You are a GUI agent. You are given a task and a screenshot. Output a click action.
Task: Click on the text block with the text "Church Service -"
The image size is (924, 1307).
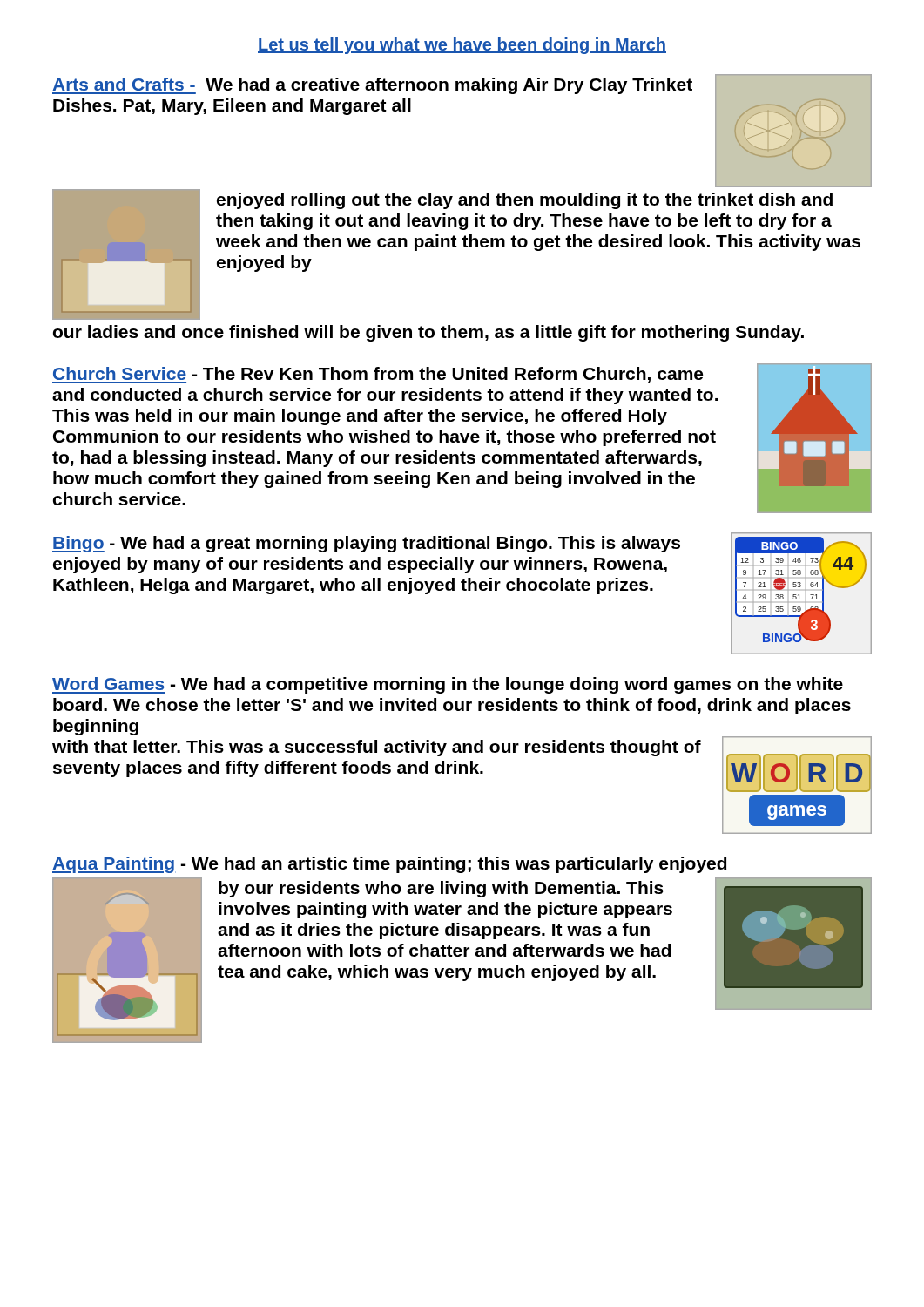coord(462,438)
